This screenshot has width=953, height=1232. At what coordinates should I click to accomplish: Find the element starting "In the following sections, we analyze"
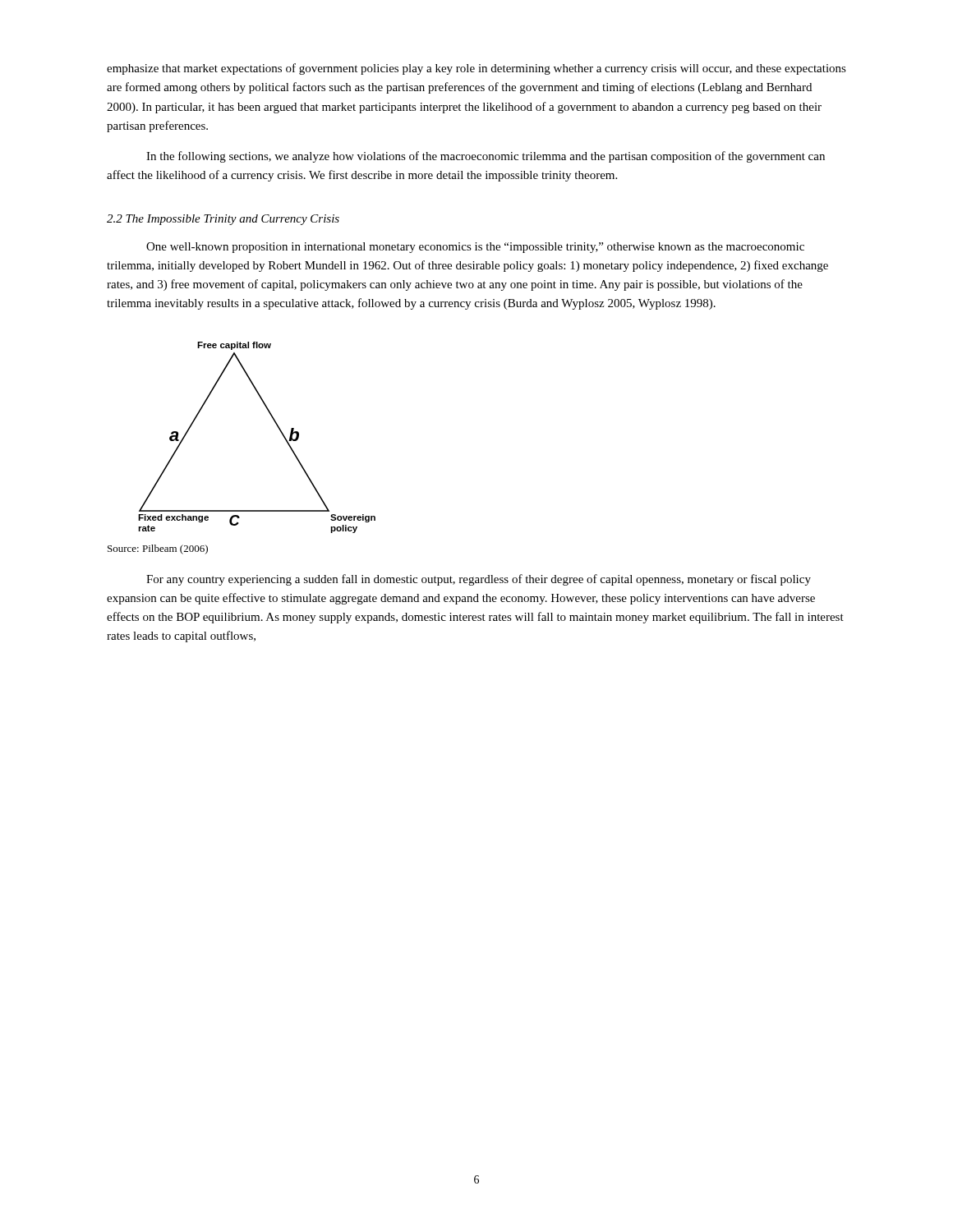coord(466,166)
